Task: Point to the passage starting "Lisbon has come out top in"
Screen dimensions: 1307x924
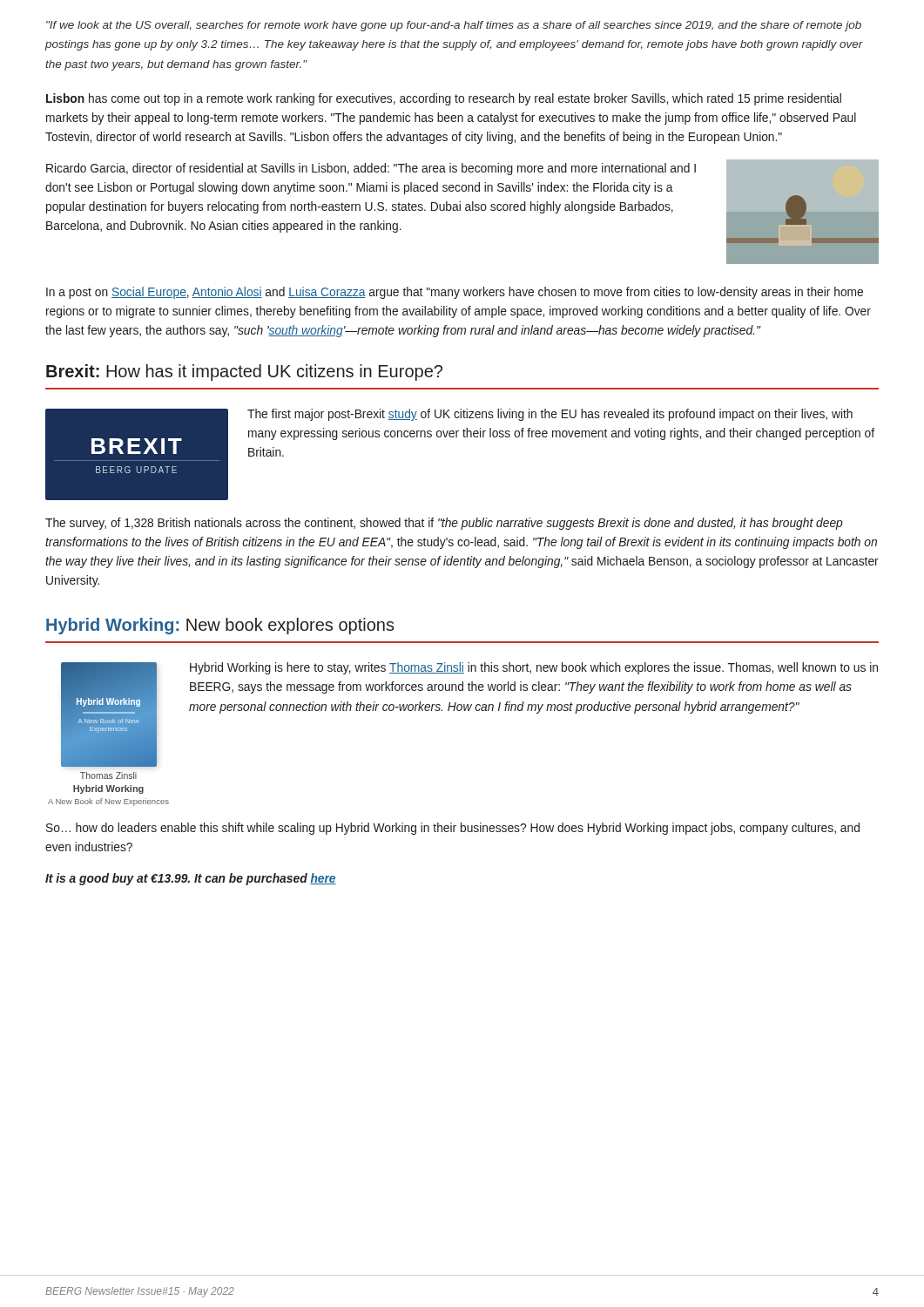Action: pos(451,118)
